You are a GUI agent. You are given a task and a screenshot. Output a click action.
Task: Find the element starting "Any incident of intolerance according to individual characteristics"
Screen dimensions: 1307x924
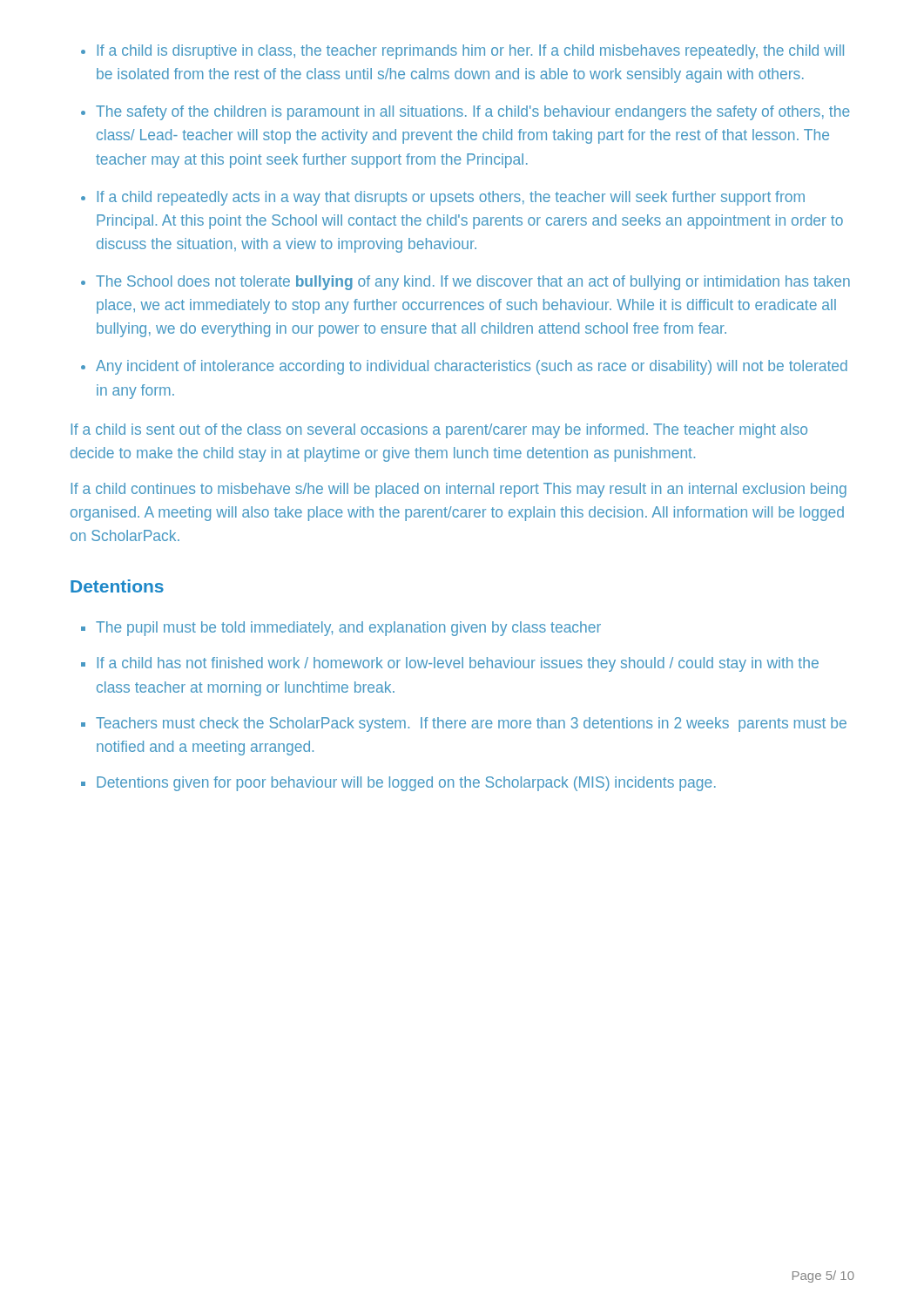[475, 379]
